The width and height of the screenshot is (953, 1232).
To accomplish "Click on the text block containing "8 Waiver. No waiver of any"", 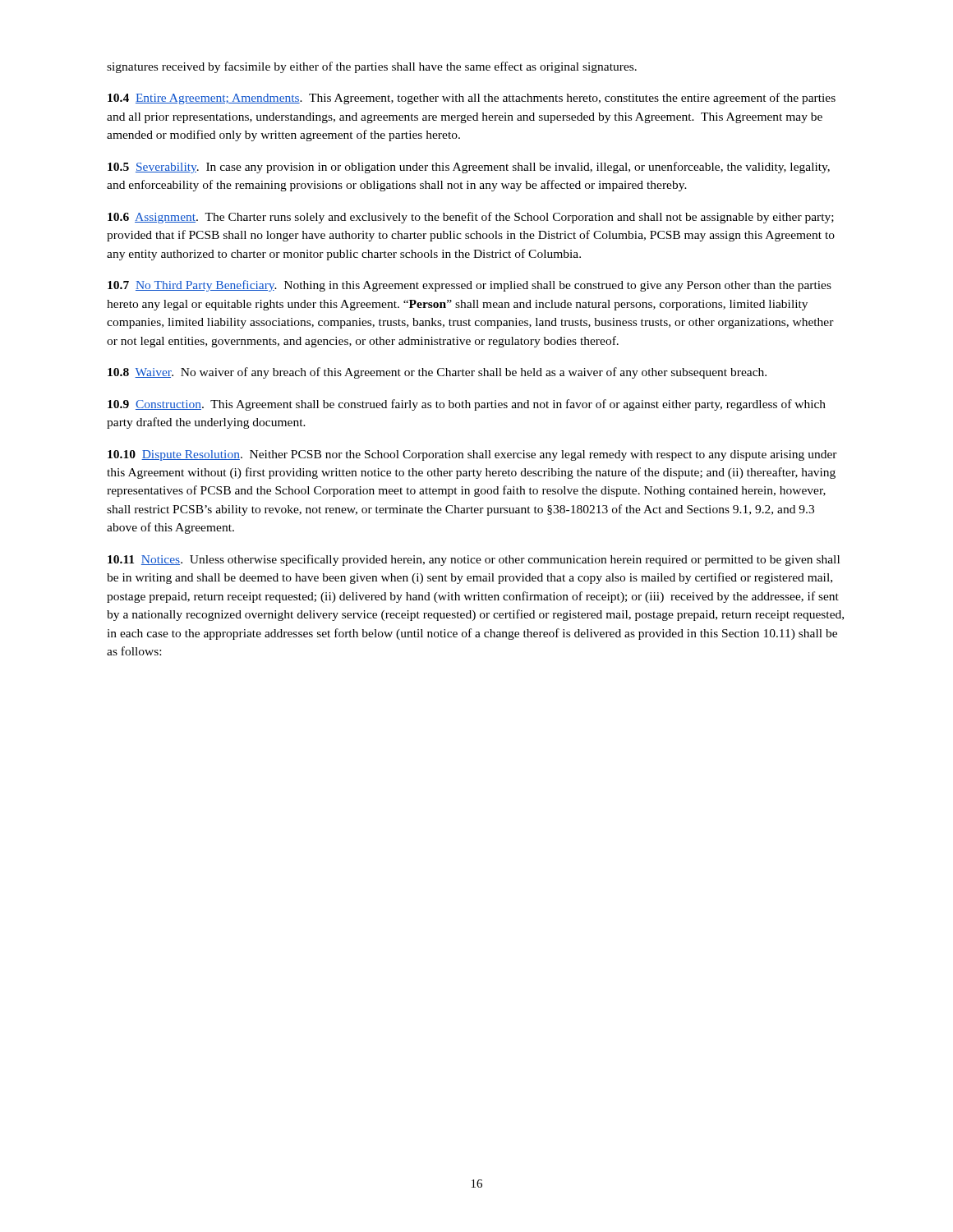I will 437,372.
